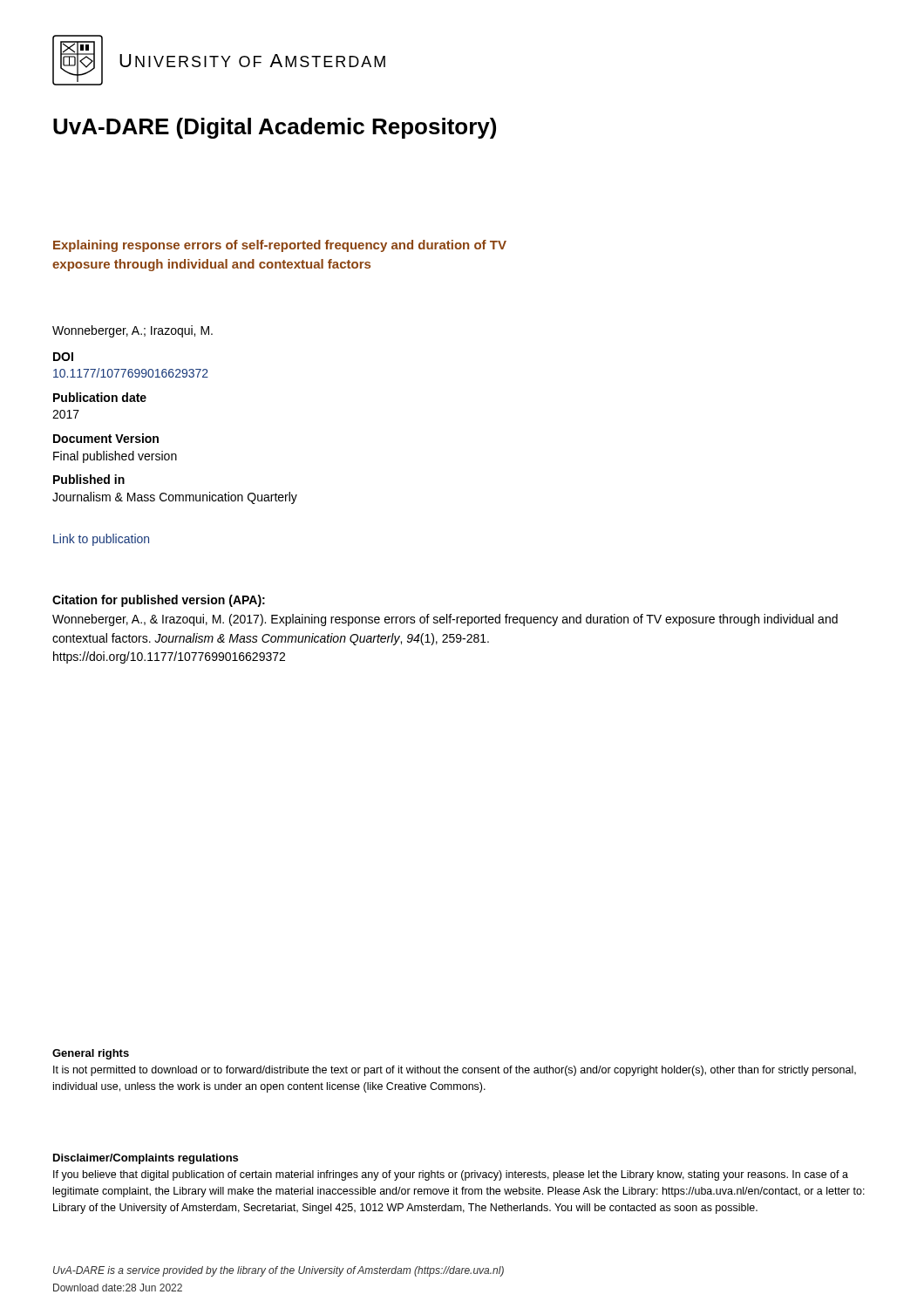
Task: Click on the element starting "UNIVERSITY OF AMSTERDAM"
Action: [253, 61]
